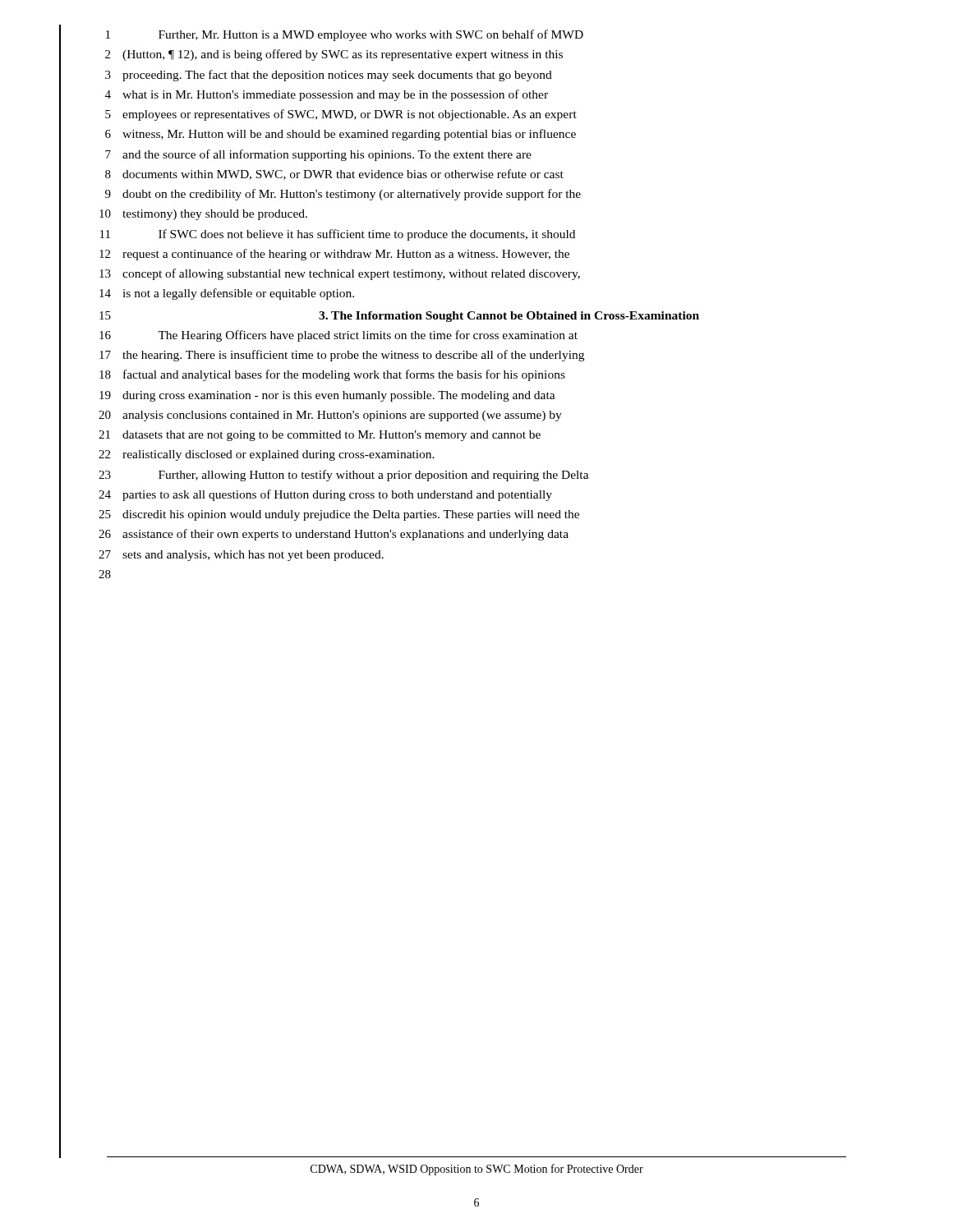
Task: Point to the block beginning "23 Further, allowing Hutton"
Action: click(491, 514)
